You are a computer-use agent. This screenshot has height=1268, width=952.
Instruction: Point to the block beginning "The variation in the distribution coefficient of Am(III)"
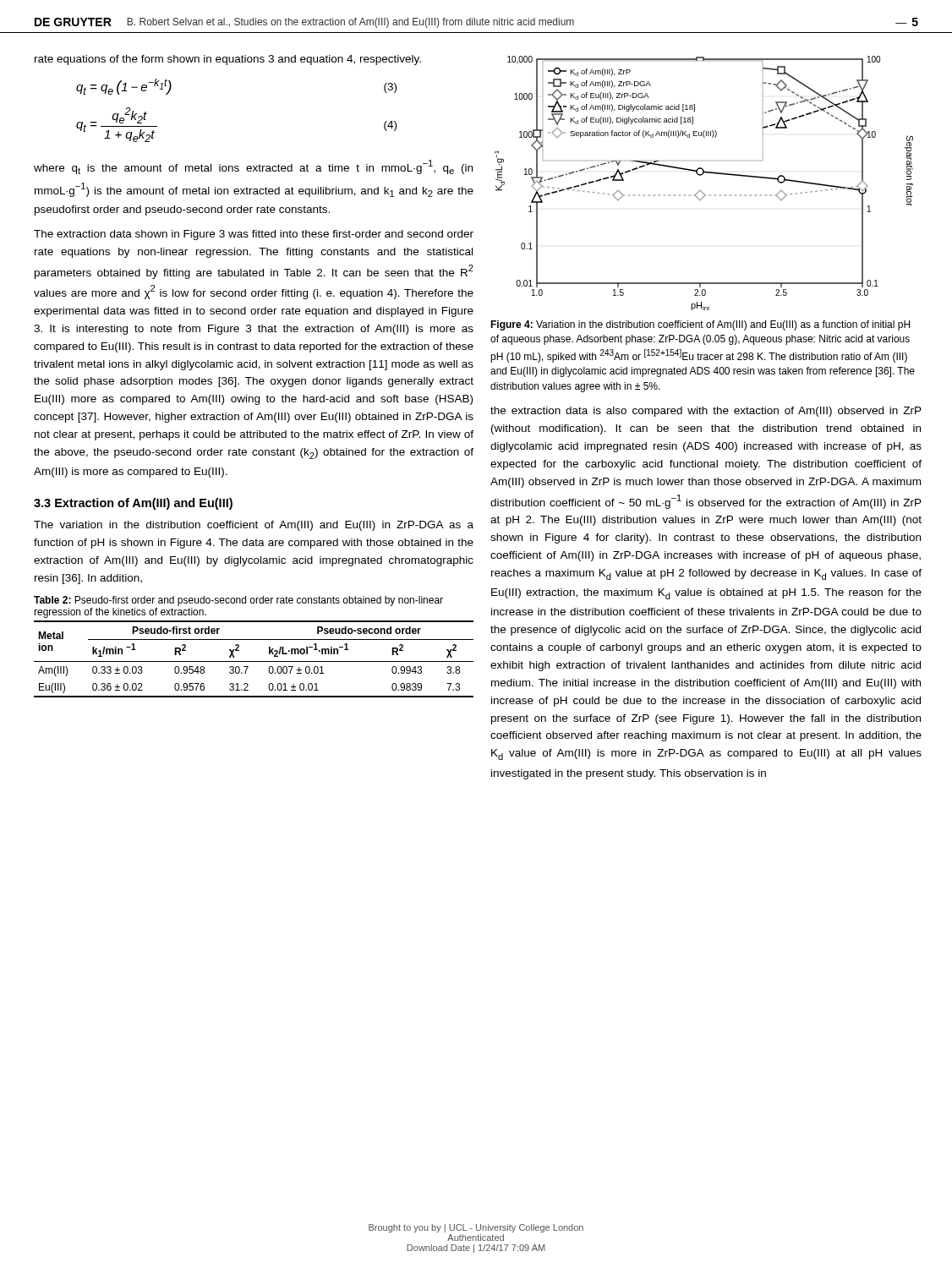pyautogui.click(x=254, y=551)
